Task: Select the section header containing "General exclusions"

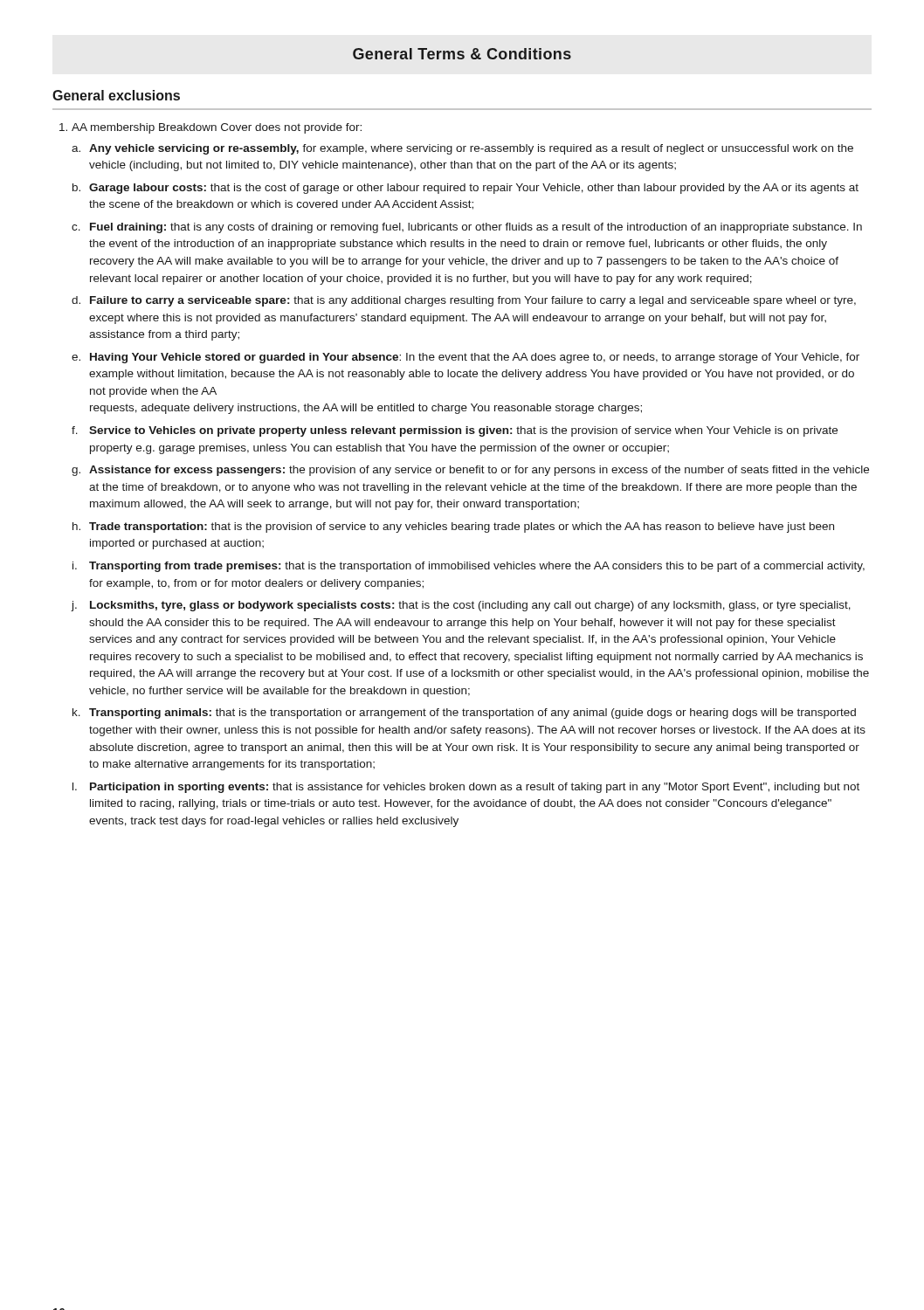Action: (116, 96)
